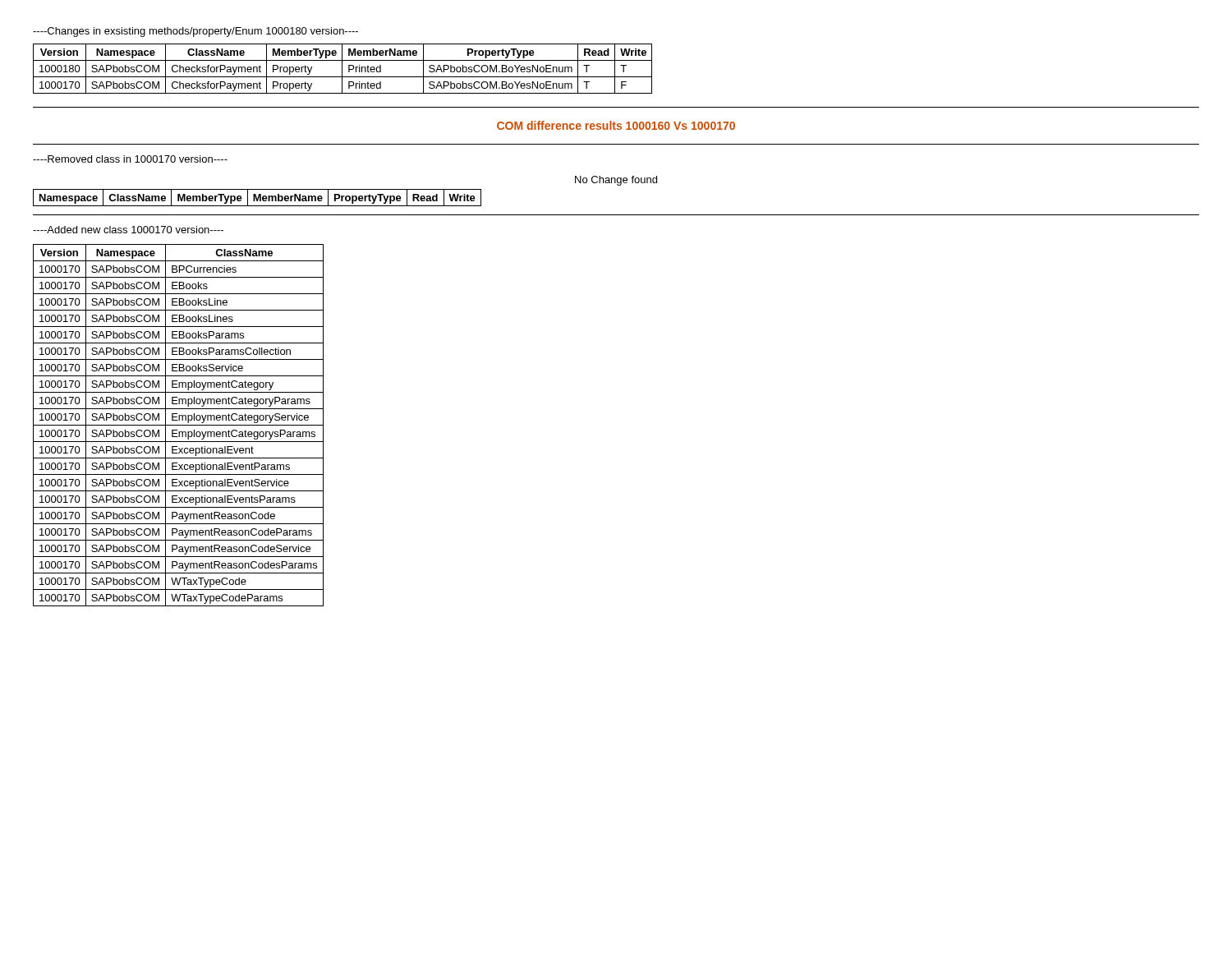Locate the table with the text "1000180"
Screen dimensions: 953x1232
616,69
